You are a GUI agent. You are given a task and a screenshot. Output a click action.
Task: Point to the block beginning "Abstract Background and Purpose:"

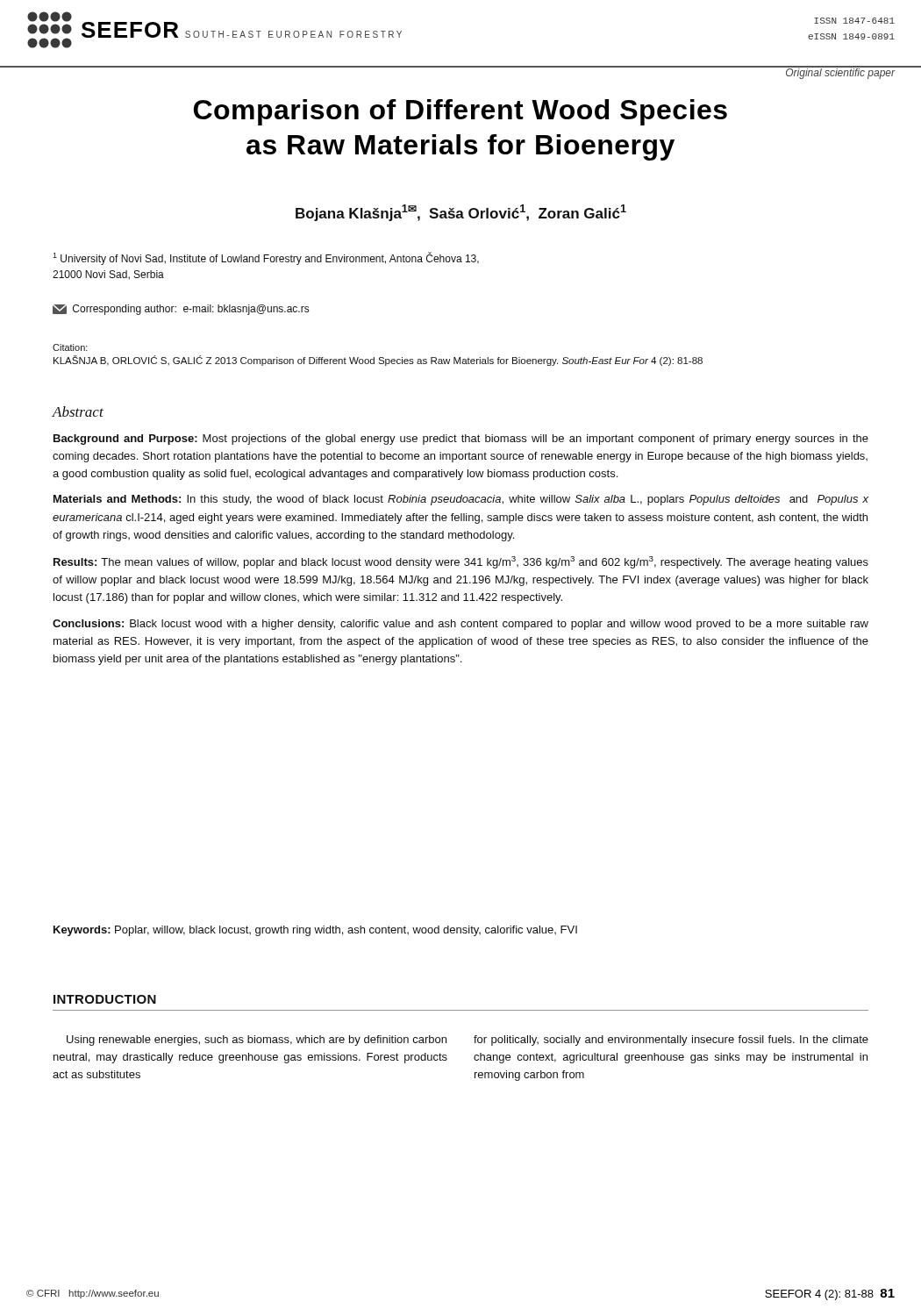click(460, 536)
